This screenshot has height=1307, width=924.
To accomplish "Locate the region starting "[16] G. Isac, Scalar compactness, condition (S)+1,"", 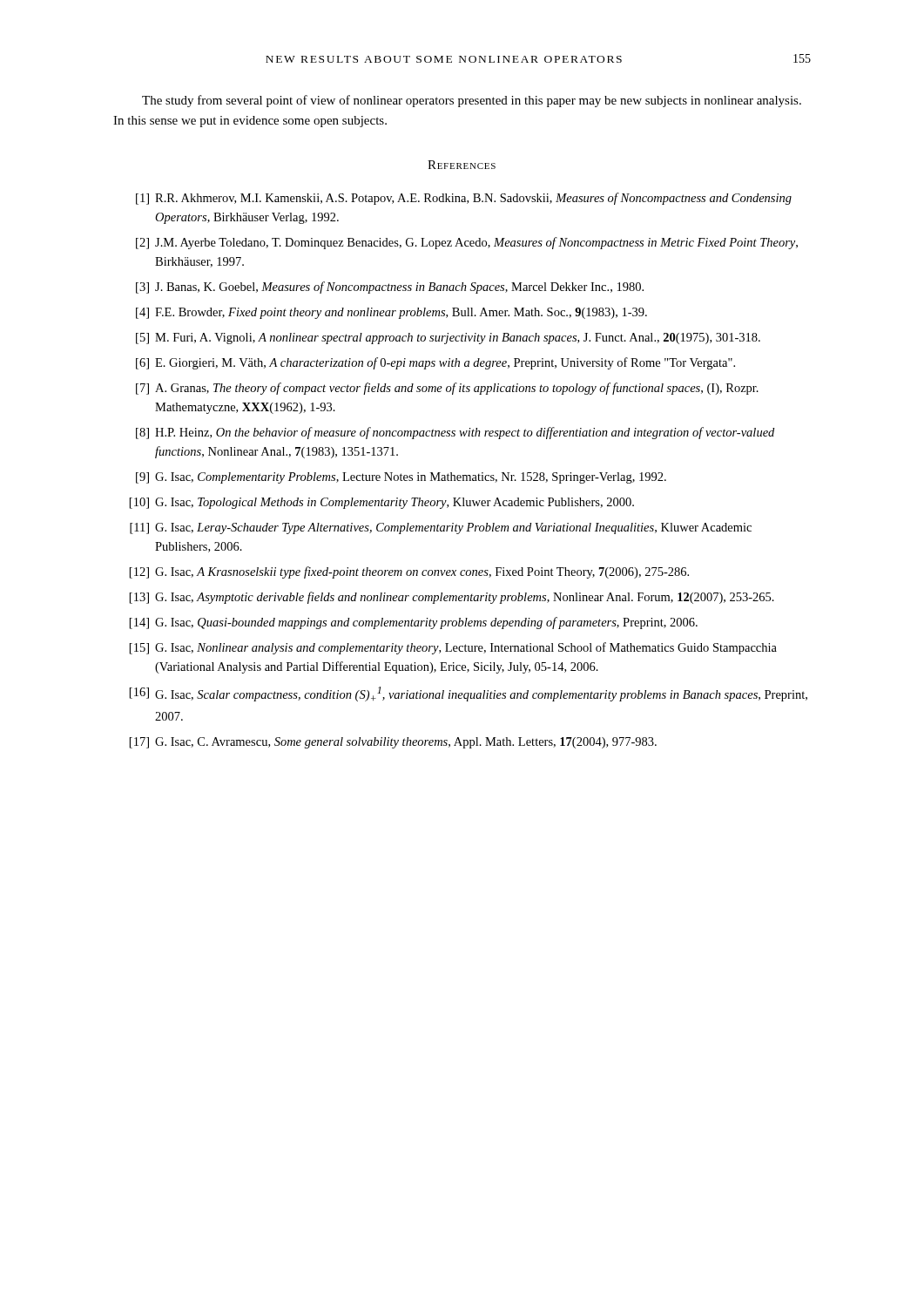I will pos(462,704).
